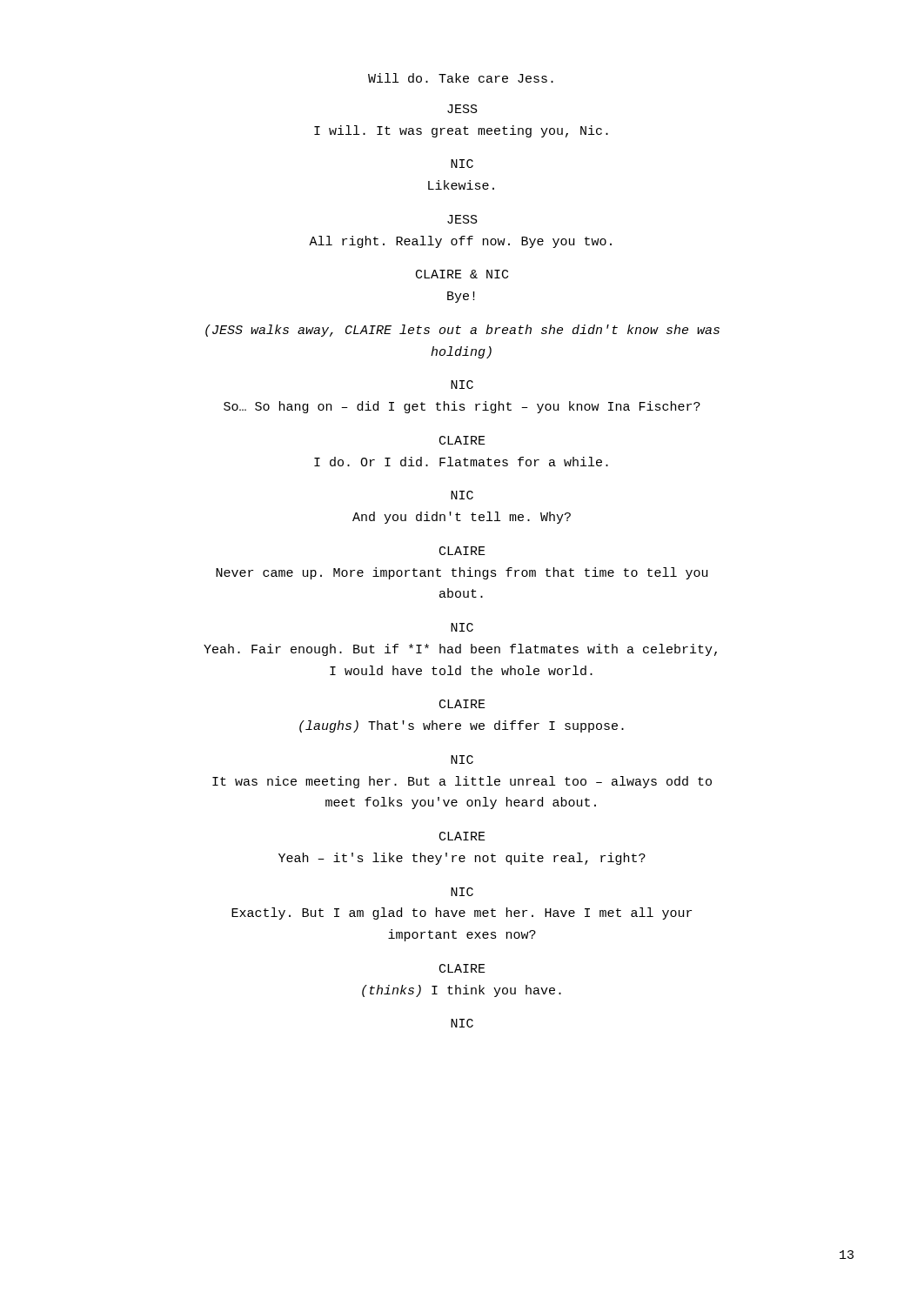Navigate to the text block starting "JESS I will."
Viewport: 924px width, 1305px height.
click(x=462, y=121)
